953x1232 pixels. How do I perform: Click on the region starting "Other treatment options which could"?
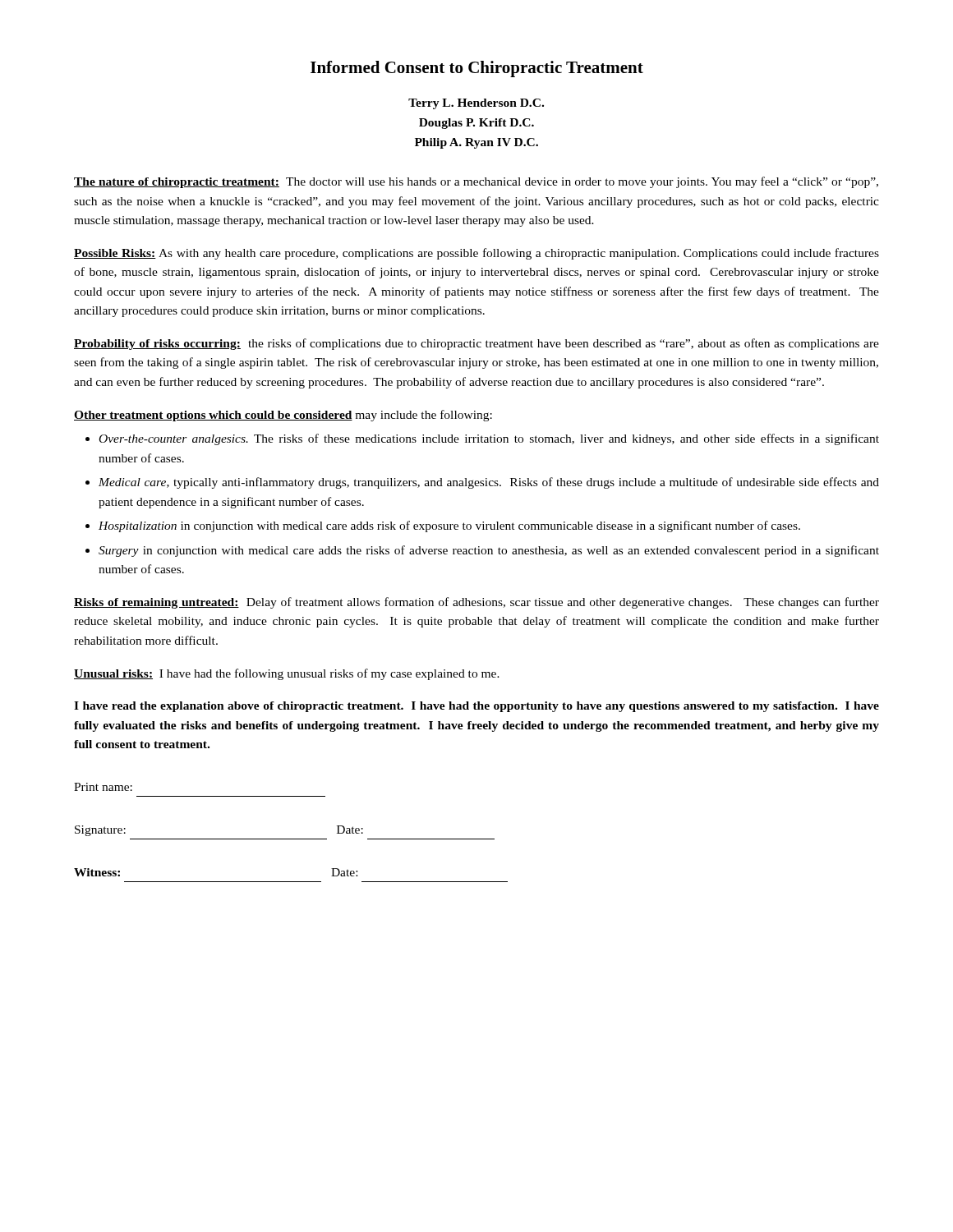point(476,493)
